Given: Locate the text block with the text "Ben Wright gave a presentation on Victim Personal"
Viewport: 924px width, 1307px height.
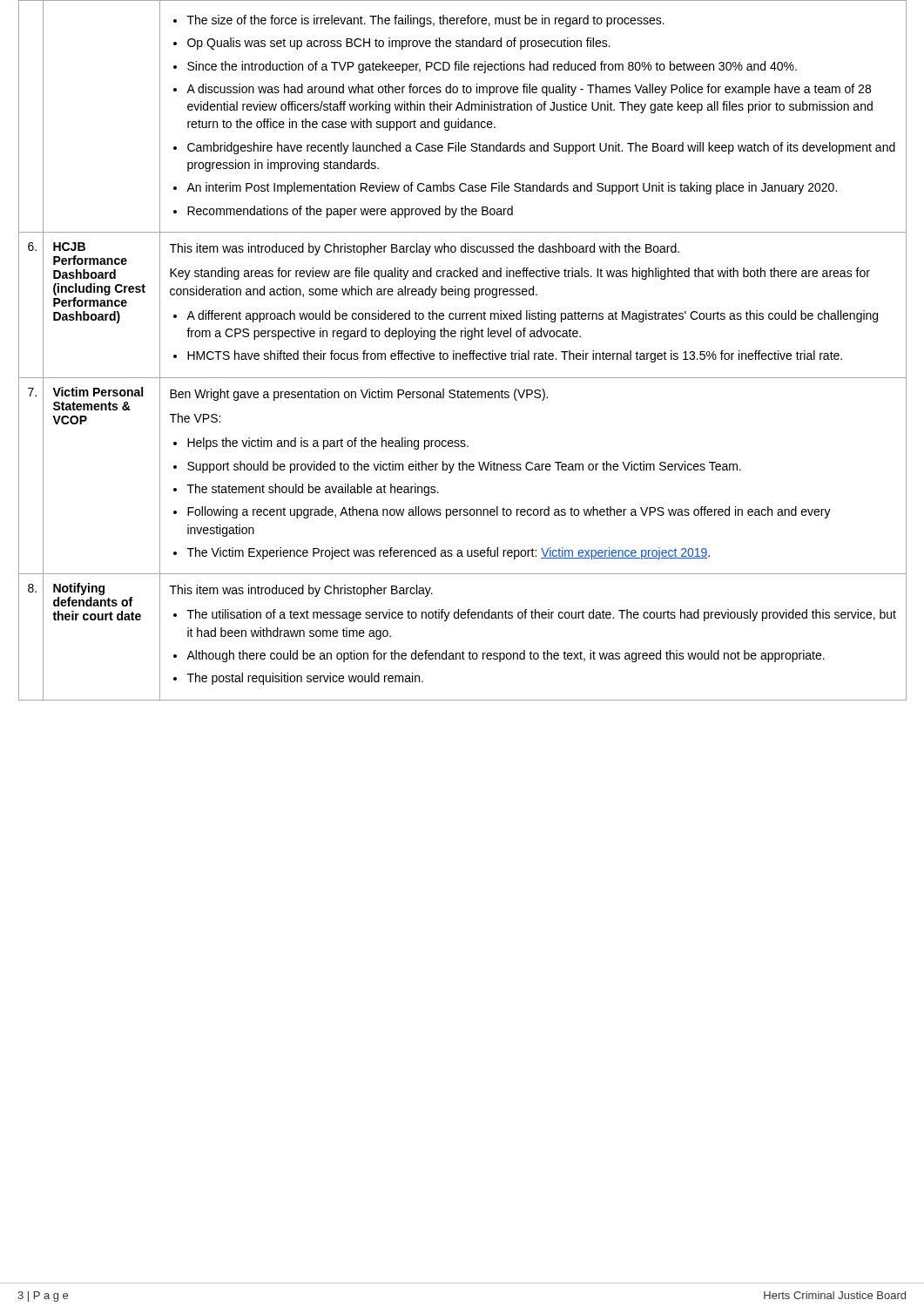Looking at the screenshot, I should click(533, 473).
